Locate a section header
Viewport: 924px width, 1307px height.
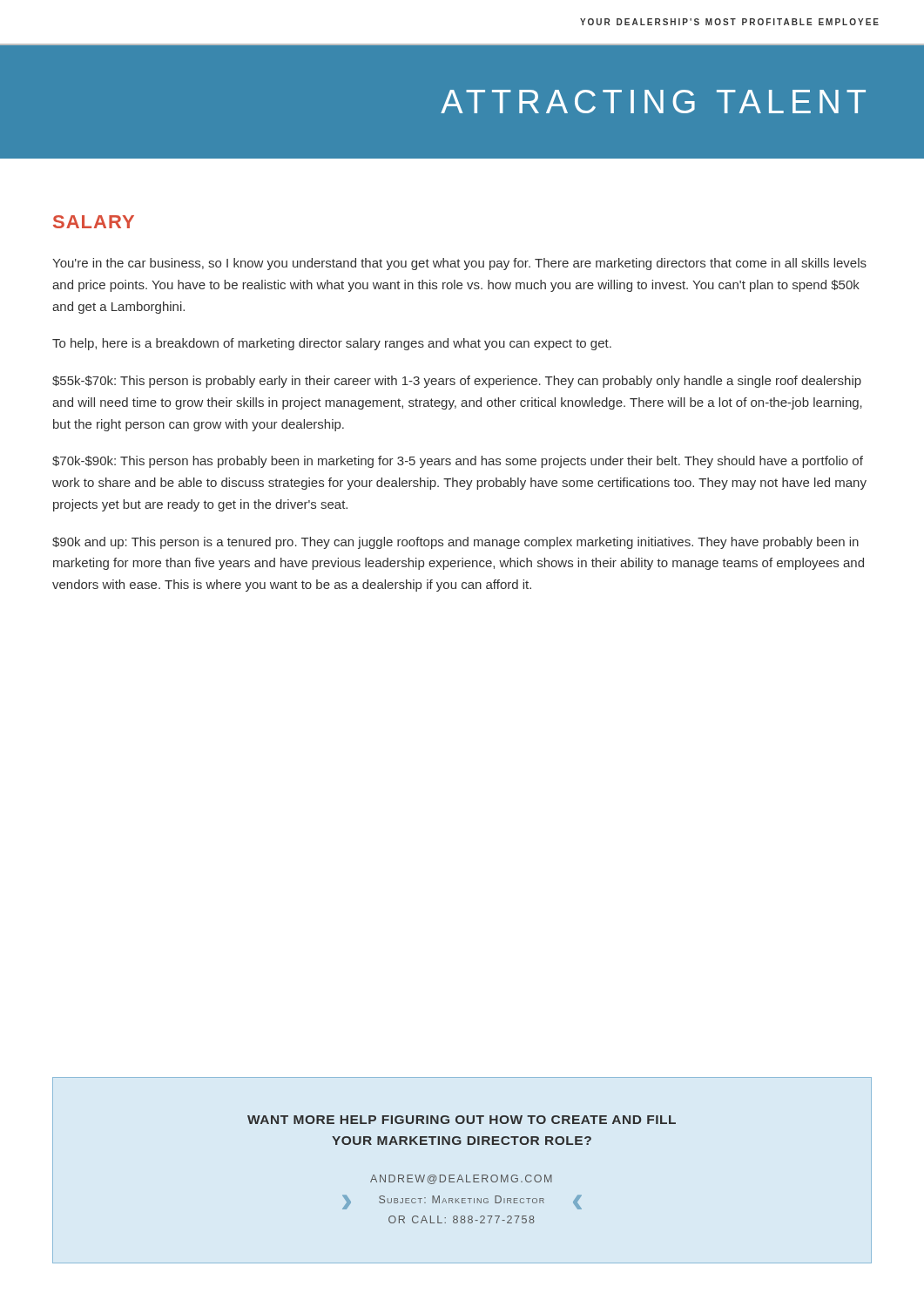(x=94, y=222)
